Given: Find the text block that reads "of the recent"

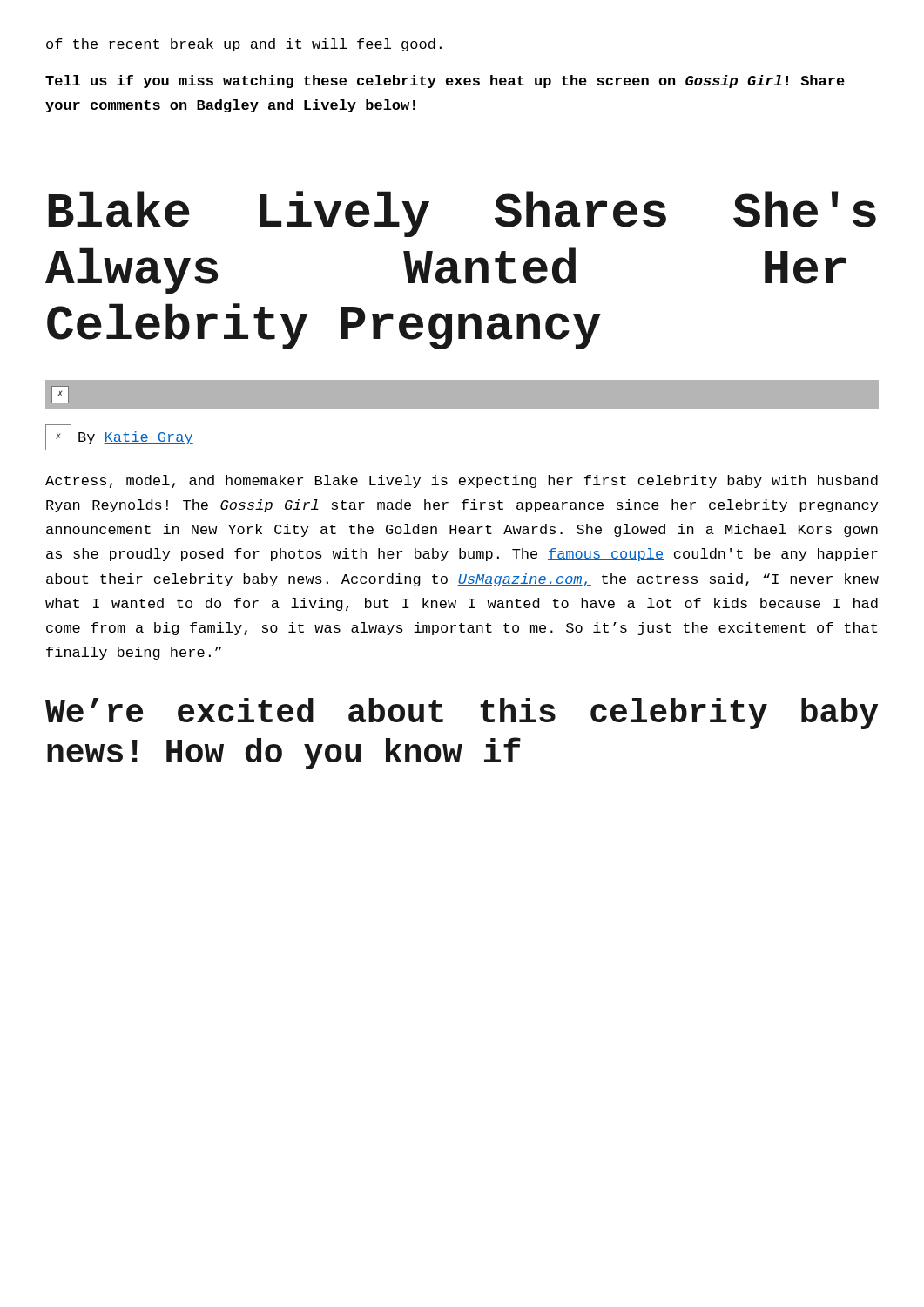Looking at the screenshot, I should click(x=245, y=45).
